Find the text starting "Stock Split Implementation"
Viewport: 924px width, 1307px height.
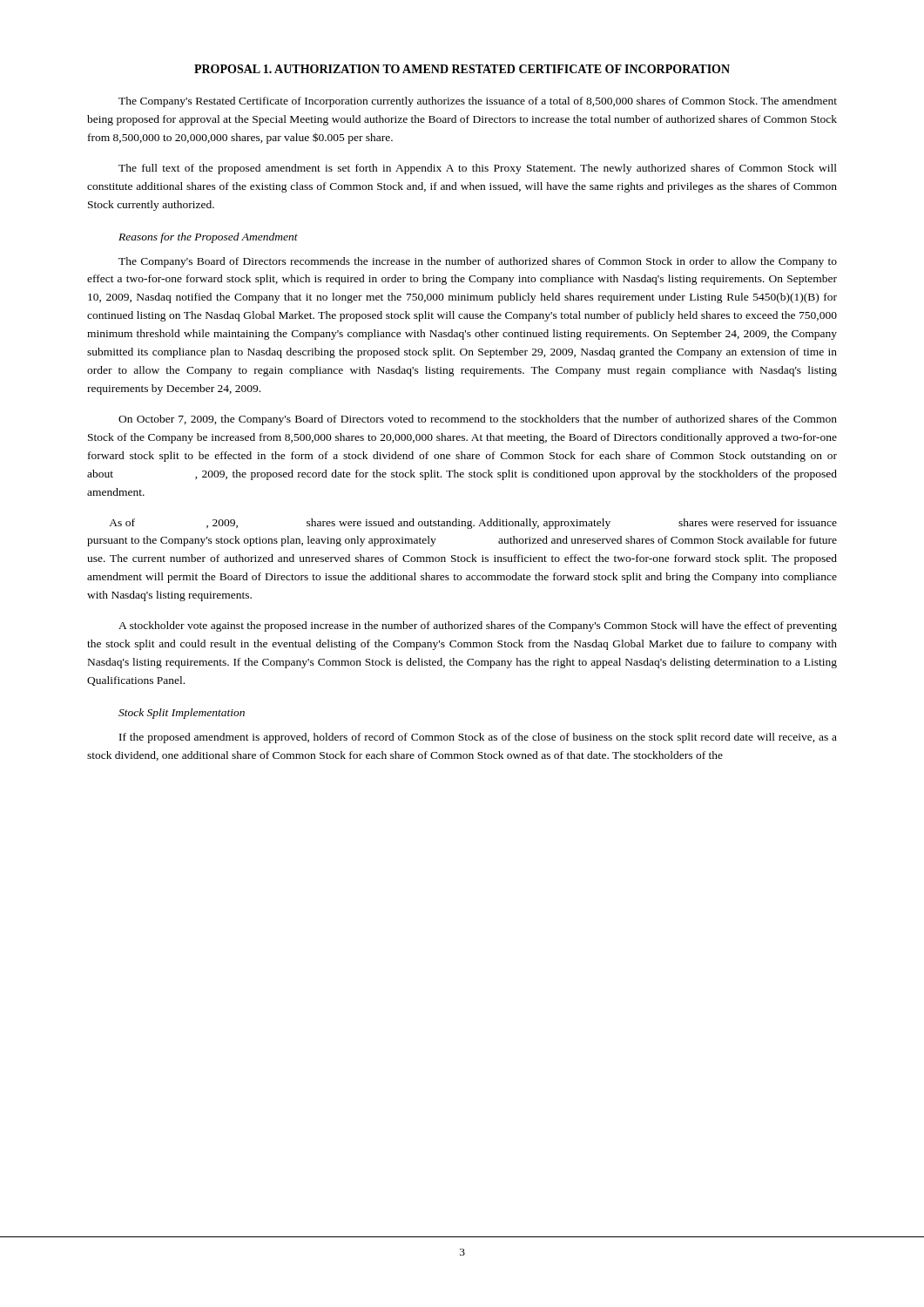pos(182,712)
